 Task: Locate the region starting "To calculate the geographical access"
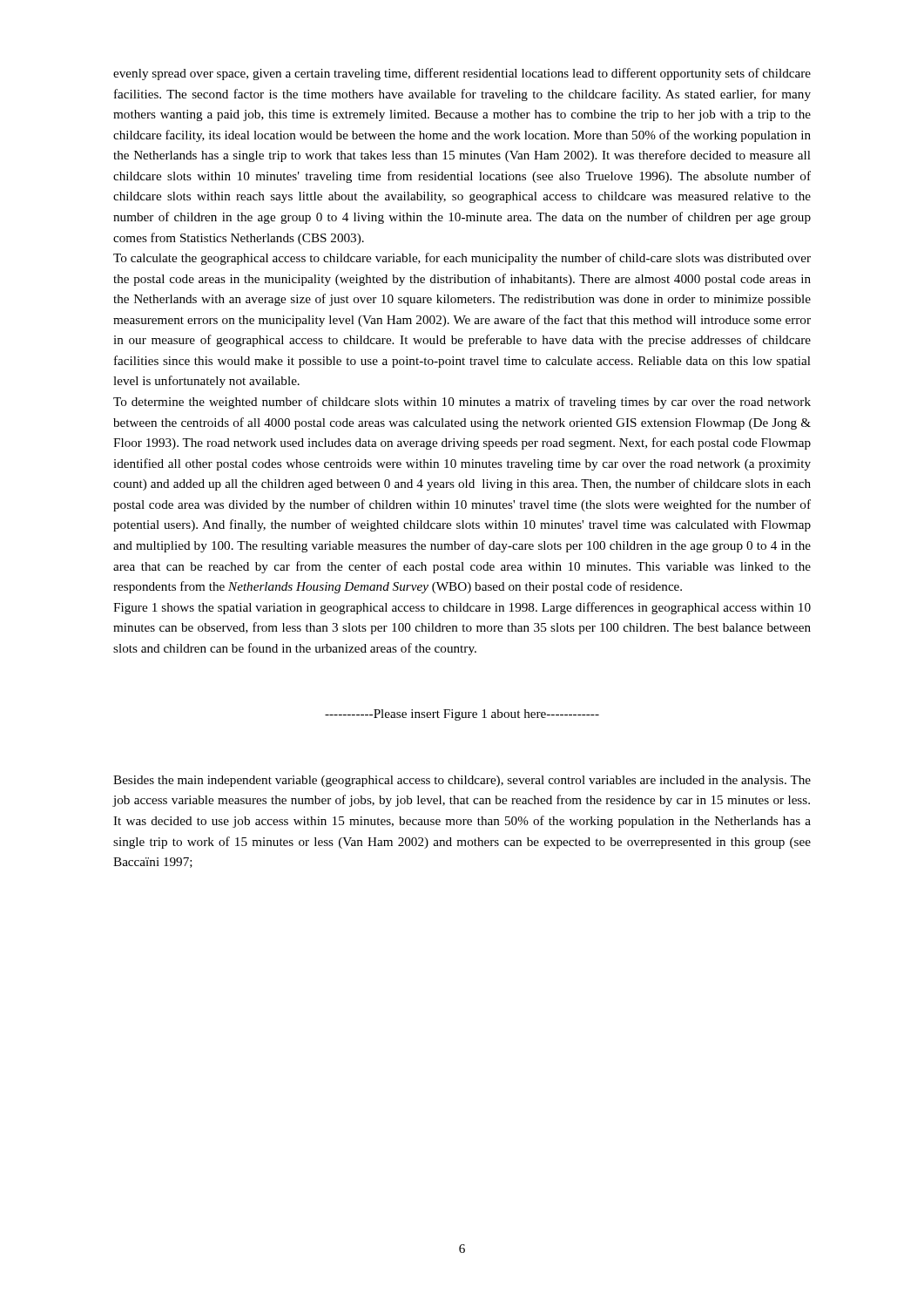pyautogui.click(x=462, y=319)
